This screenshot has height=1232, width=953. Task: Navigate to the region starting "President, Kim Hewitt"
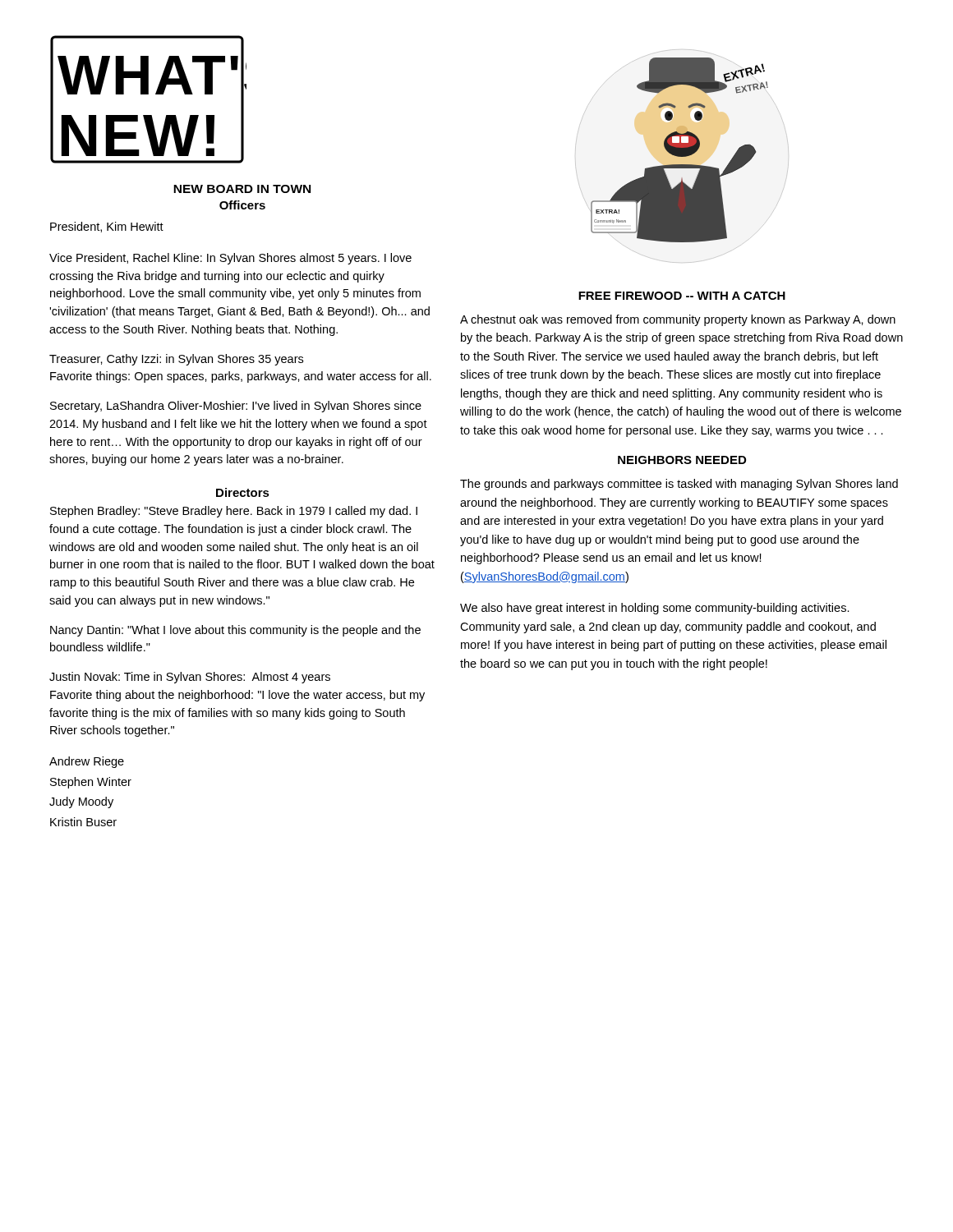click(x=106, y=227)
